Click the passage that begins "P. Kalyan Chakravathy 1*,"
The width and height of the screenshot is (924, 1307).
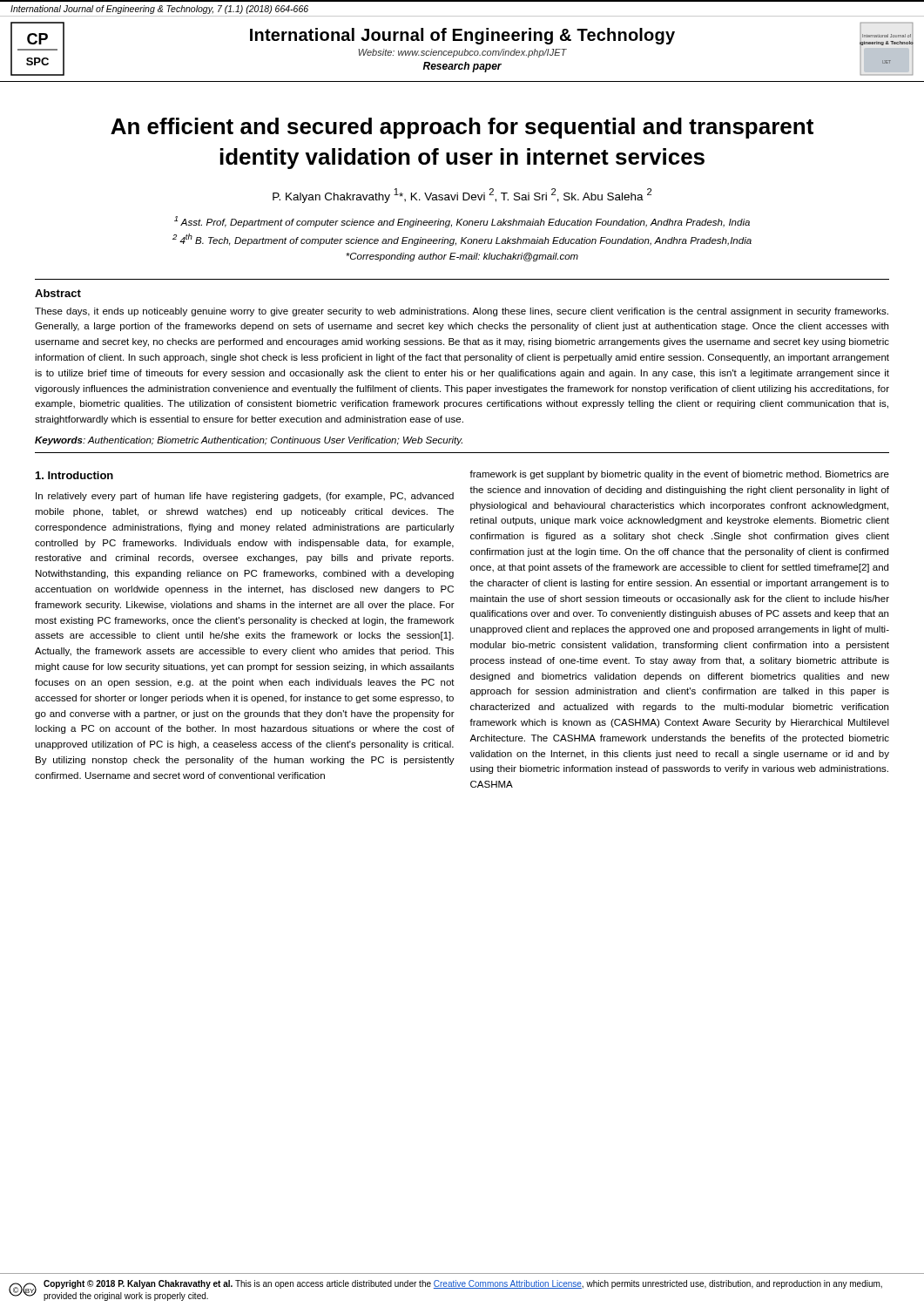pos(462,195)
